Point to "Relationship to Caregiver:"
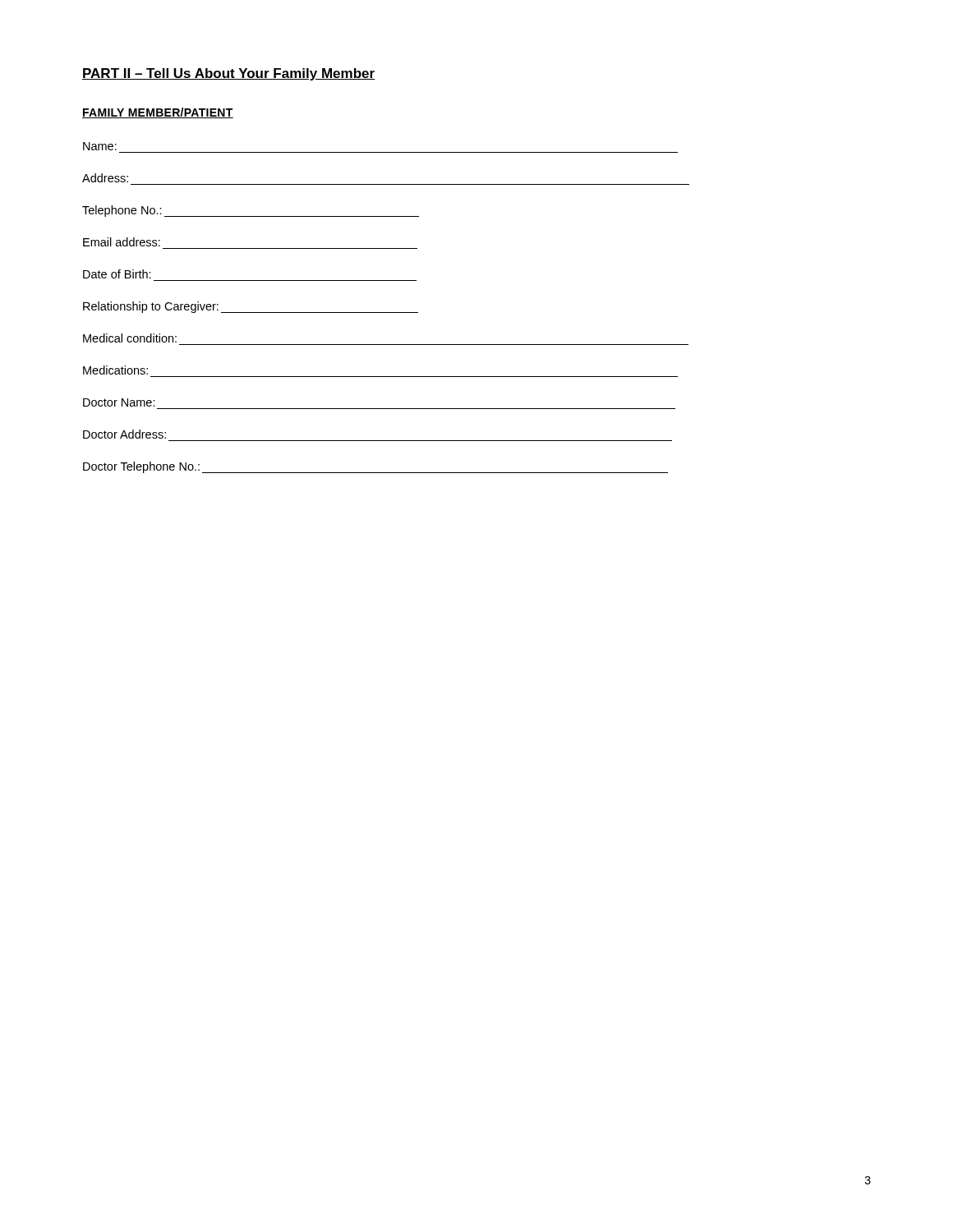The width and height of the screenshot is (953, 1232). pyautogui.click(x=250, y=306)
